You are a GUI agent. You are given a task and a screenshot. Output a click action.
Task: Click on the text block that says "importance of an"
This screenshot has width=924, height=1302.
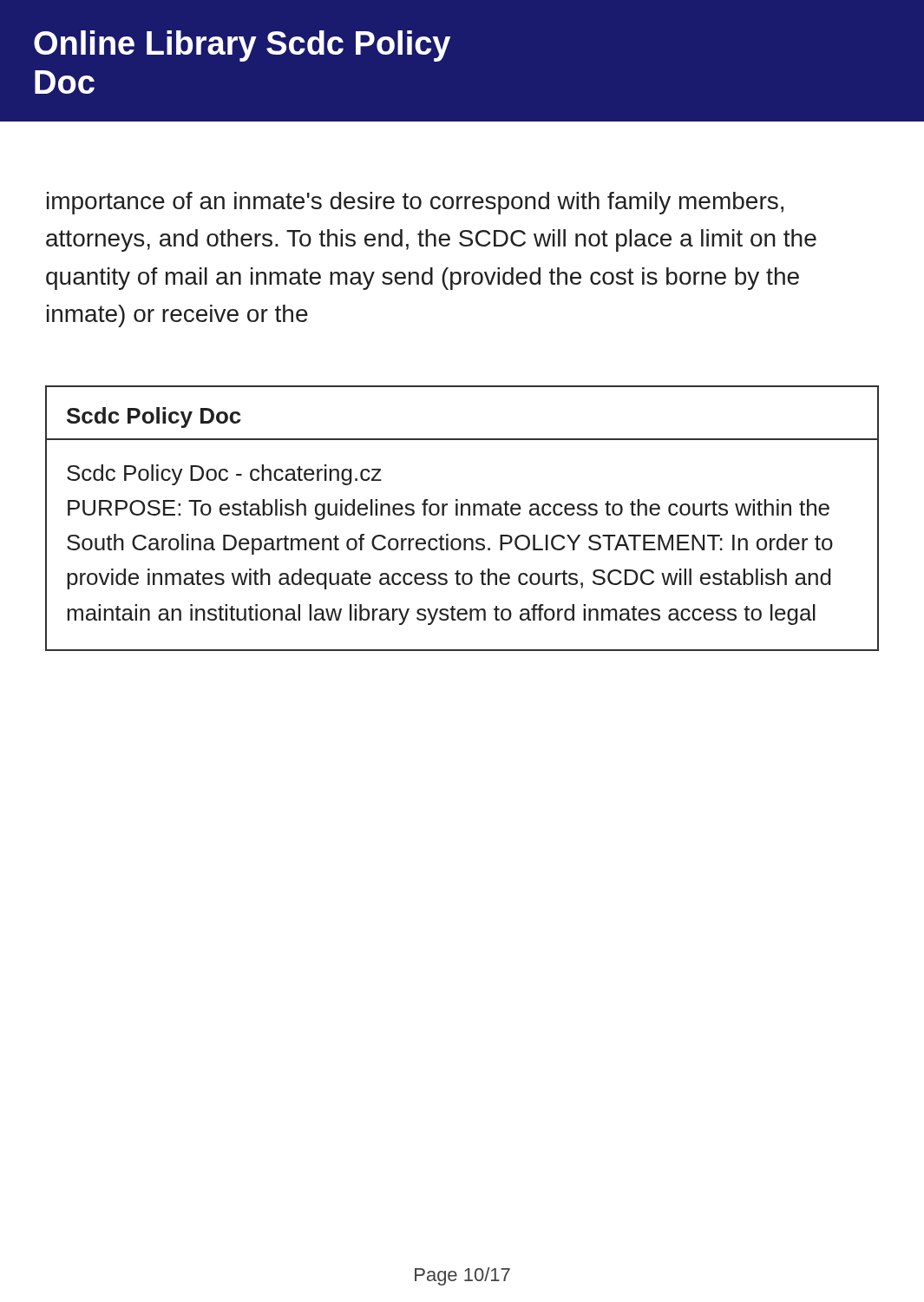[431, 257]
